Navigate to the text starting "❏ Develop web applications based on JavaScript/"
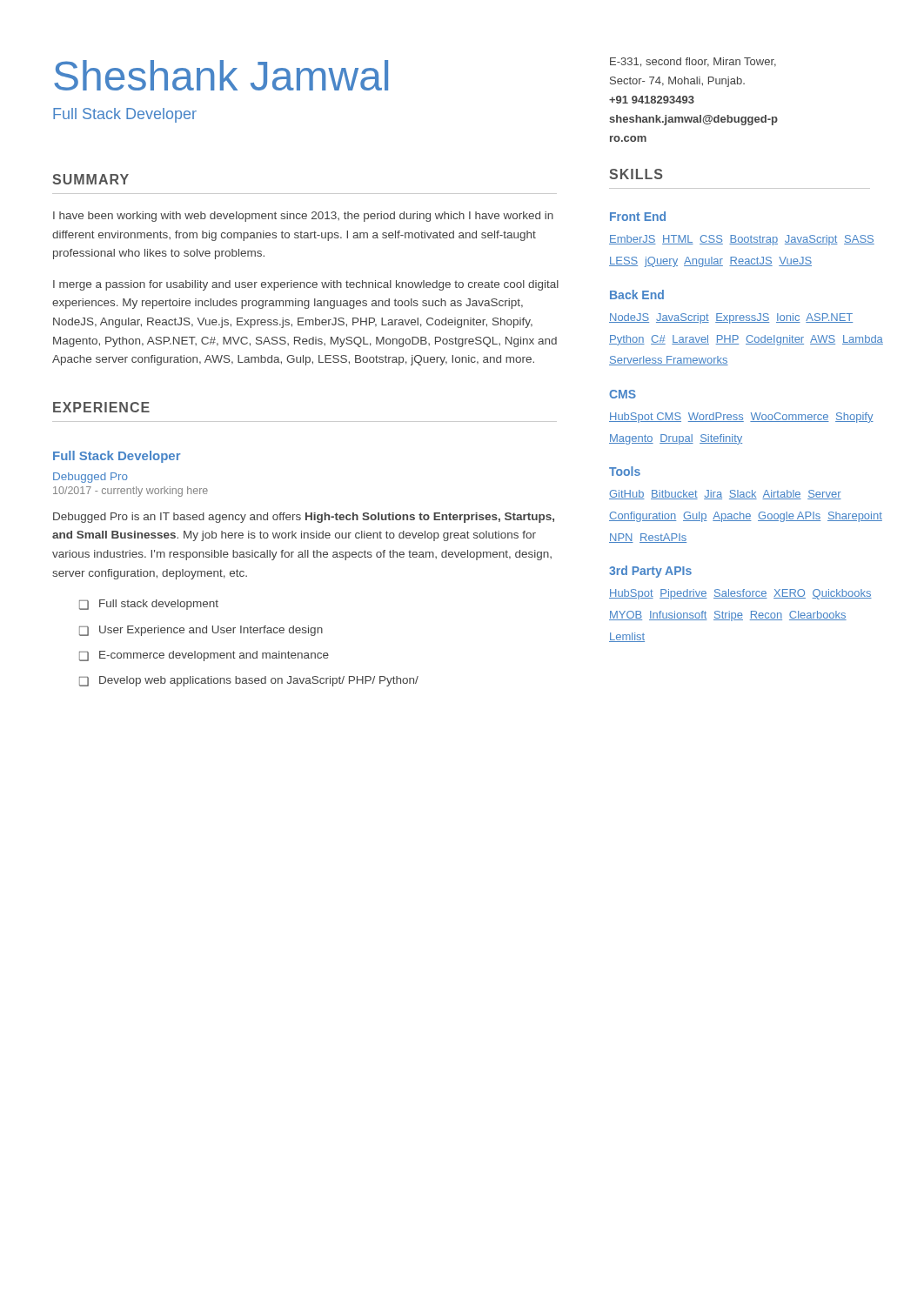924x1305 pixels. coord(248,681)
